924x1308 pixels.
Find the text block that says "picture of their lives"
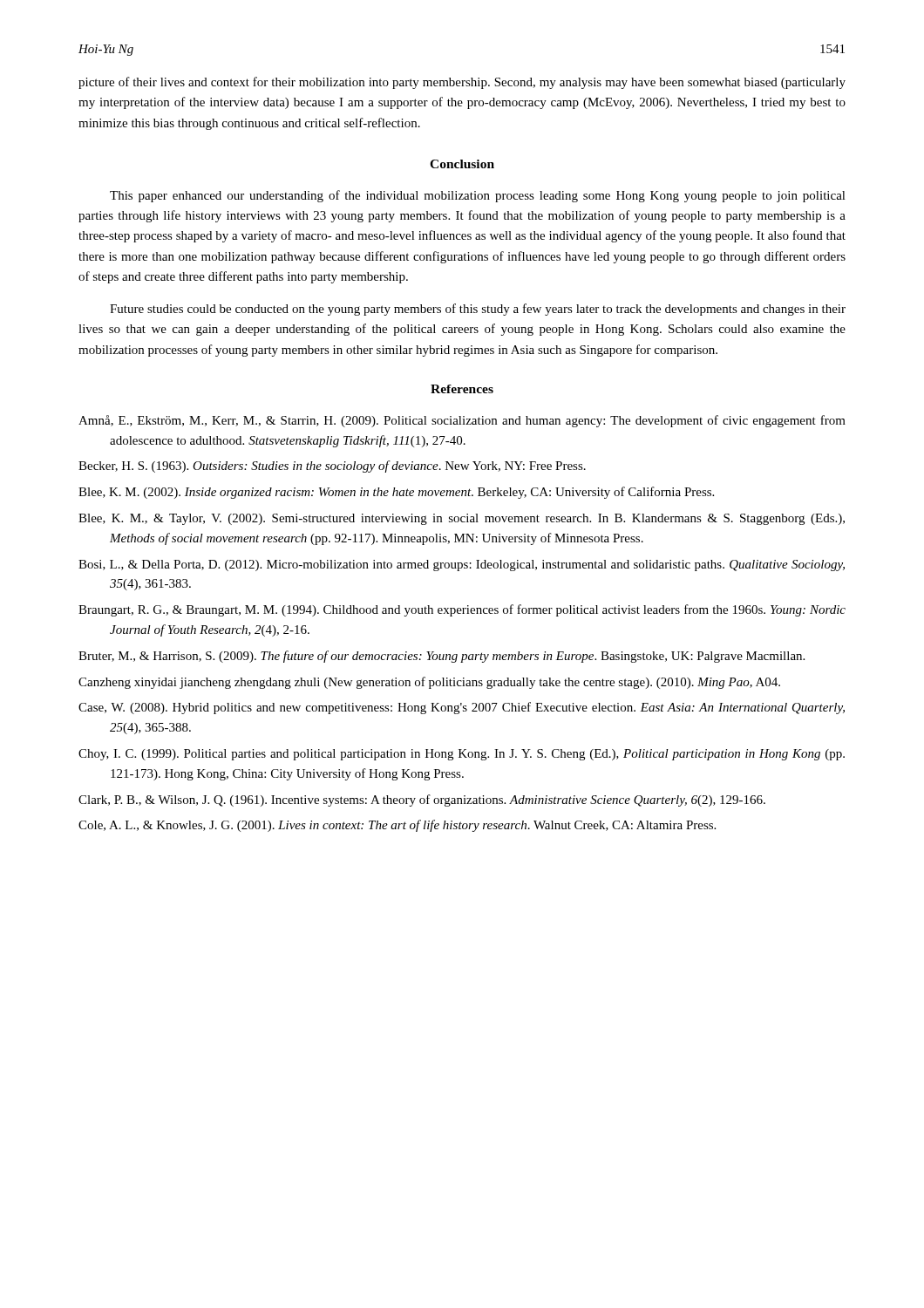(462, 102)
